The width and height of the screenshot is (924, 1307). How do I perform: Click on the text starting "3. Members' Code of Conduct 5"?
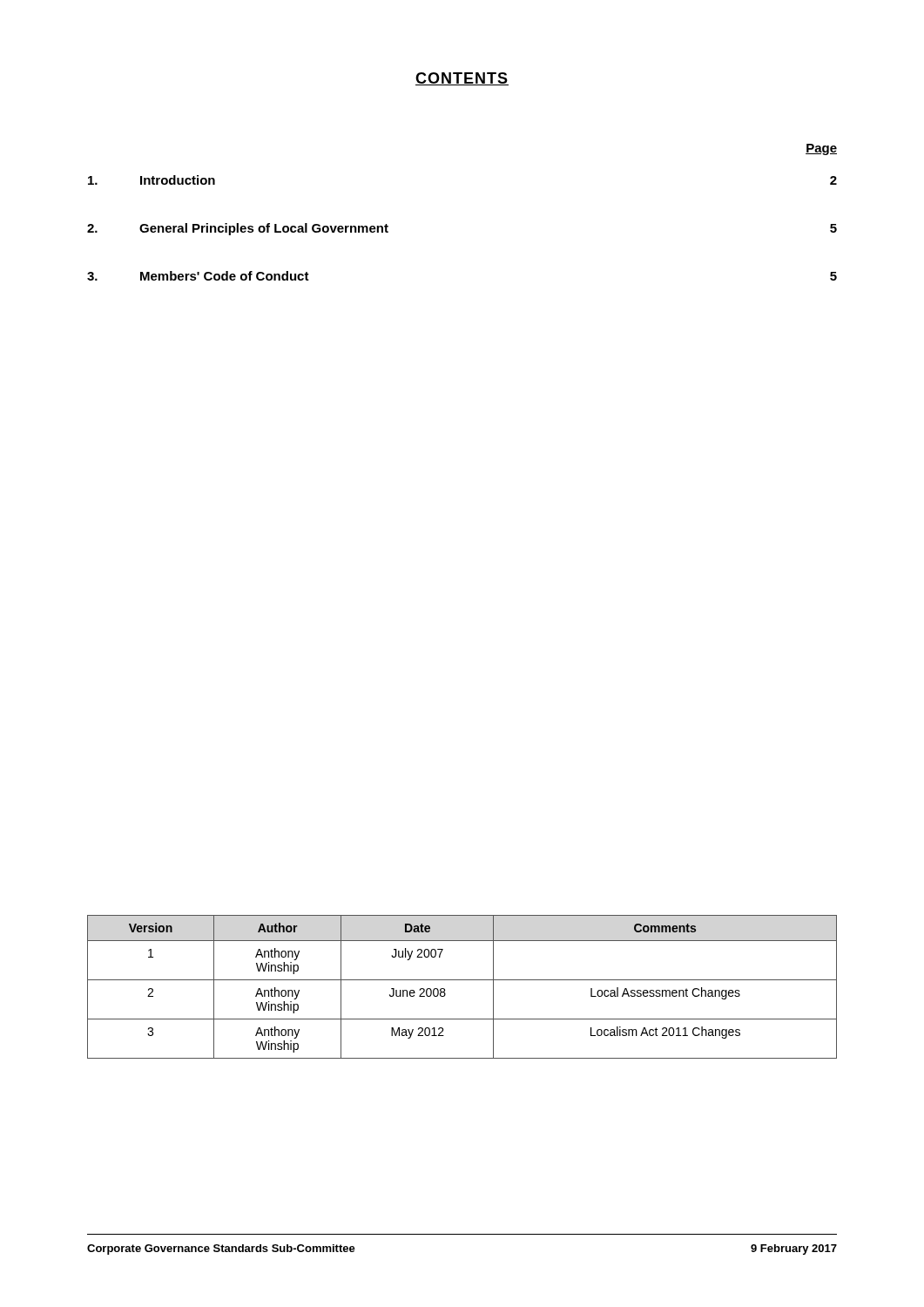click(90, 276)
